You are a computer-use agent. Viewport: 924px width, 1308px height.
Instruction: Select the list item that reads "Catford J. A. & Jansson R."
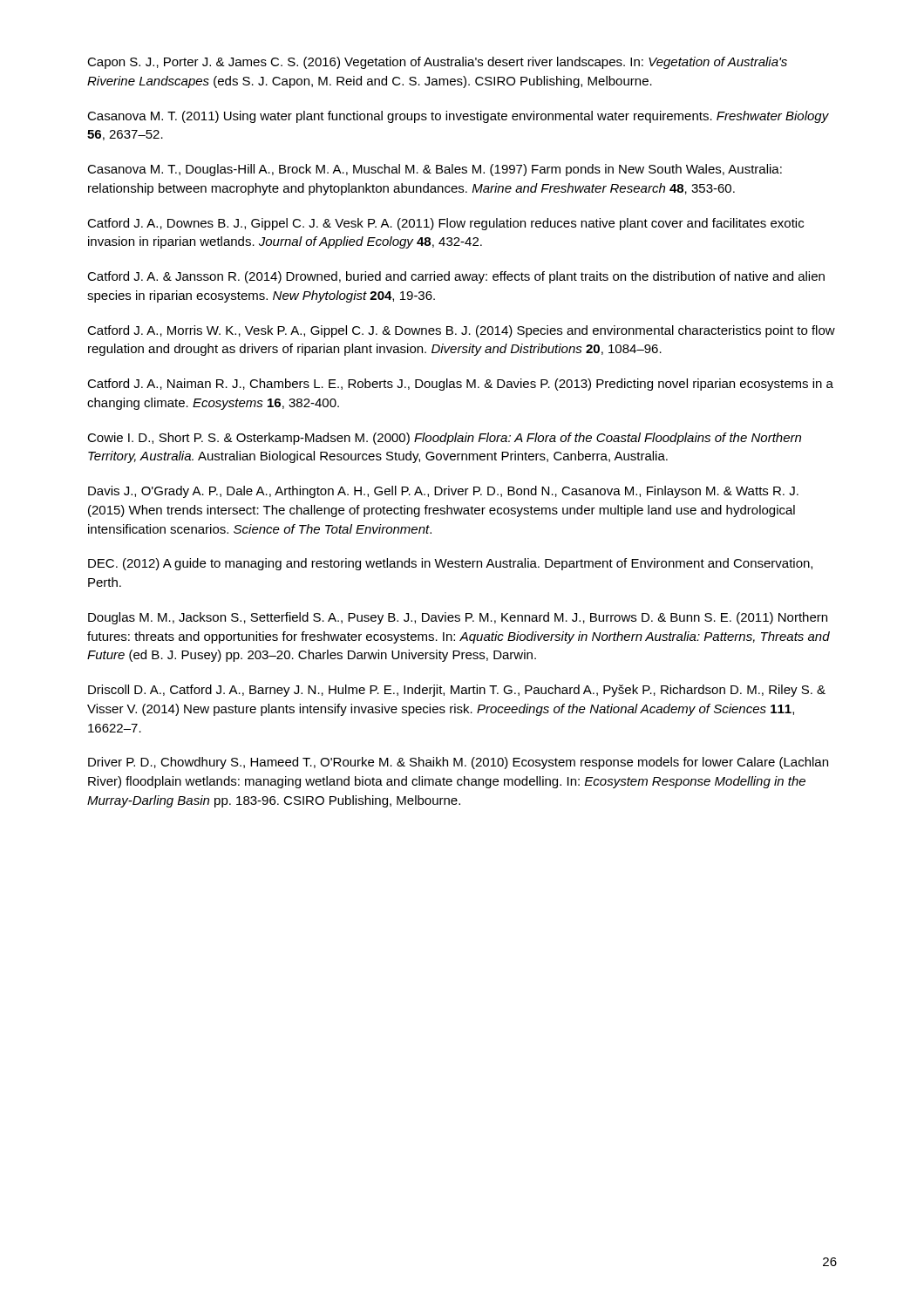(x=456, y=285)
